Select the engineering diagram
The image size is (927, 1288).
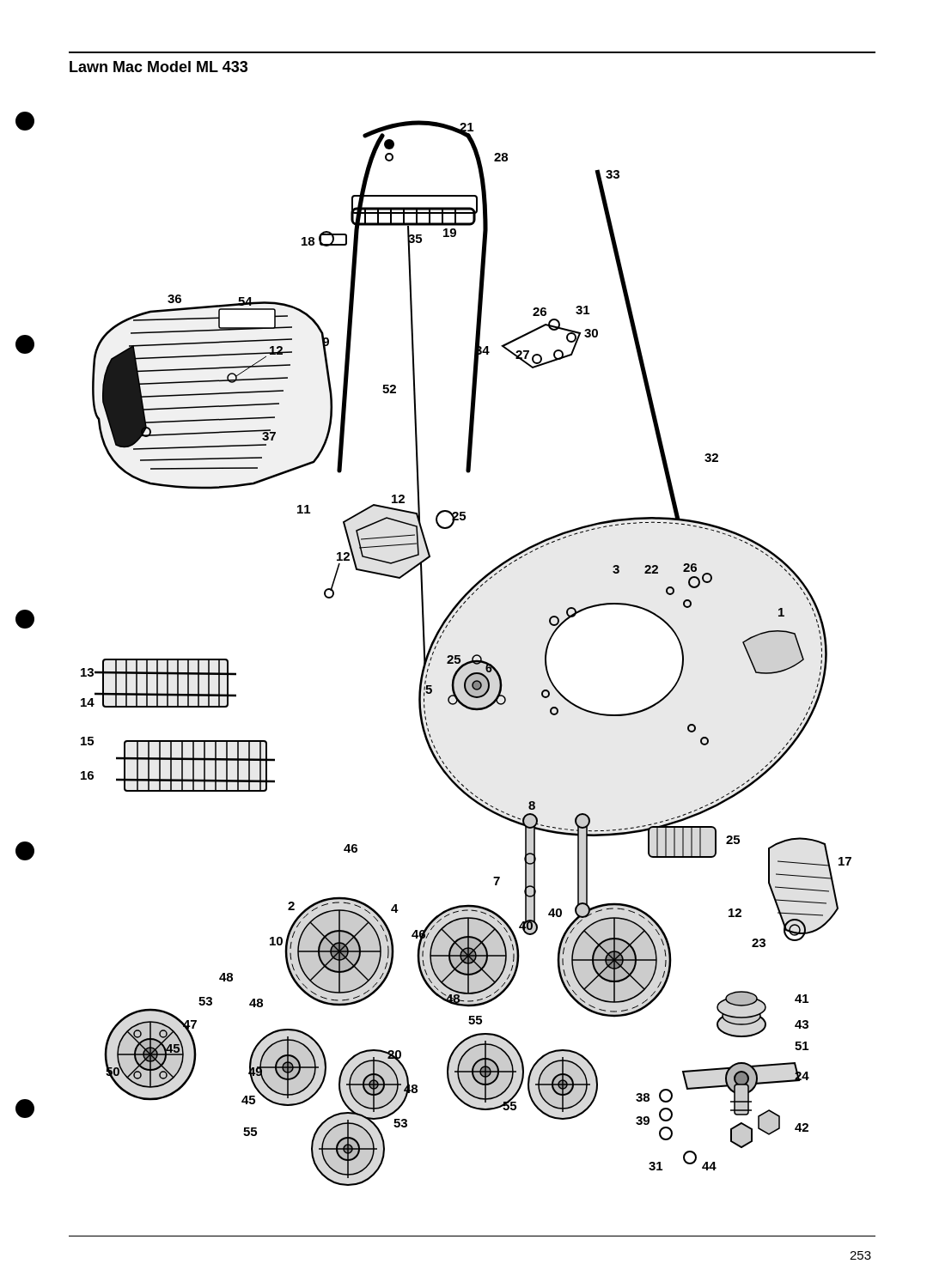click(473, 642)
